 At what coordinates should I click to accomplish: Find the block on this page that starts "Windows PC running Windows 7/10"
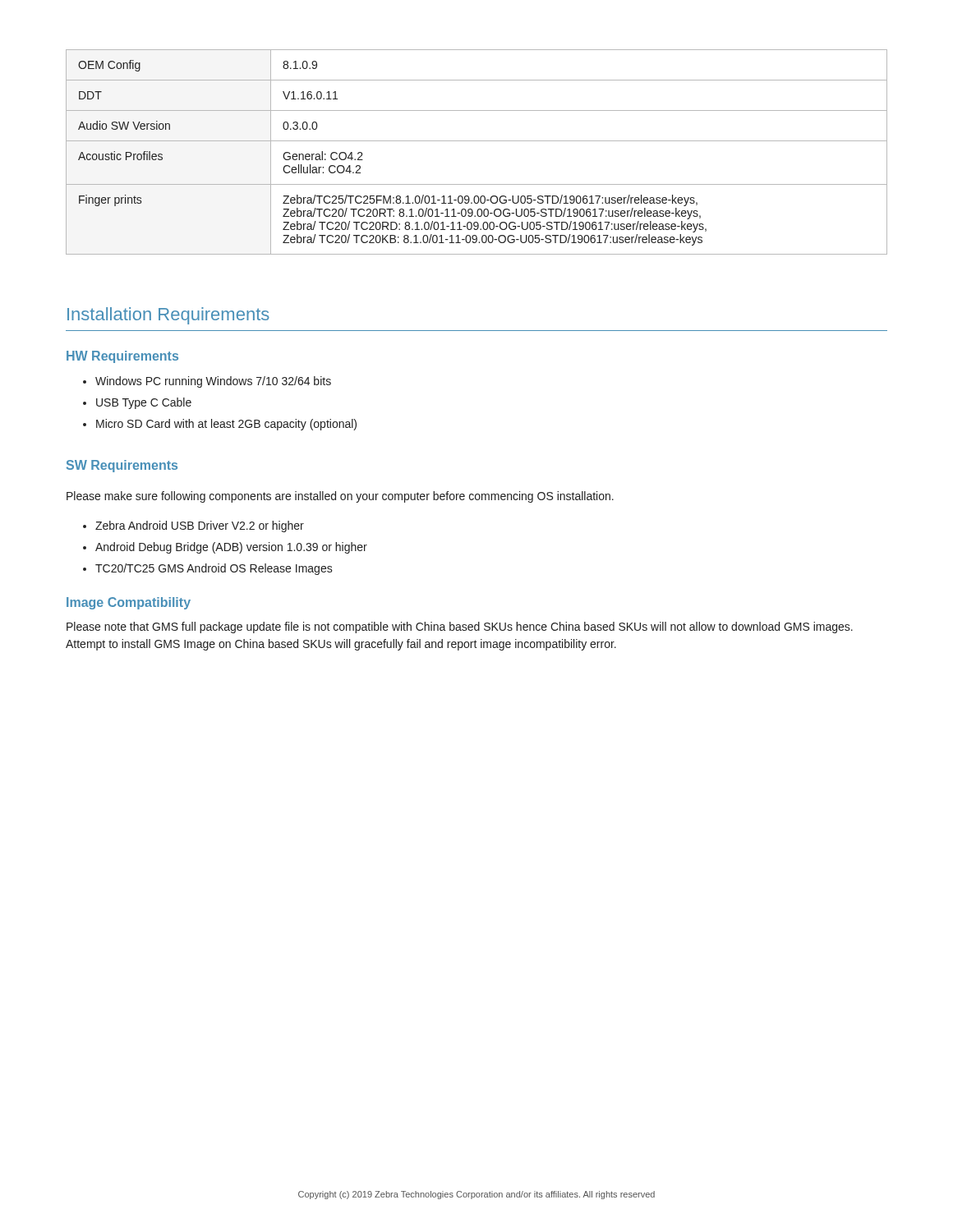[213, 381]
